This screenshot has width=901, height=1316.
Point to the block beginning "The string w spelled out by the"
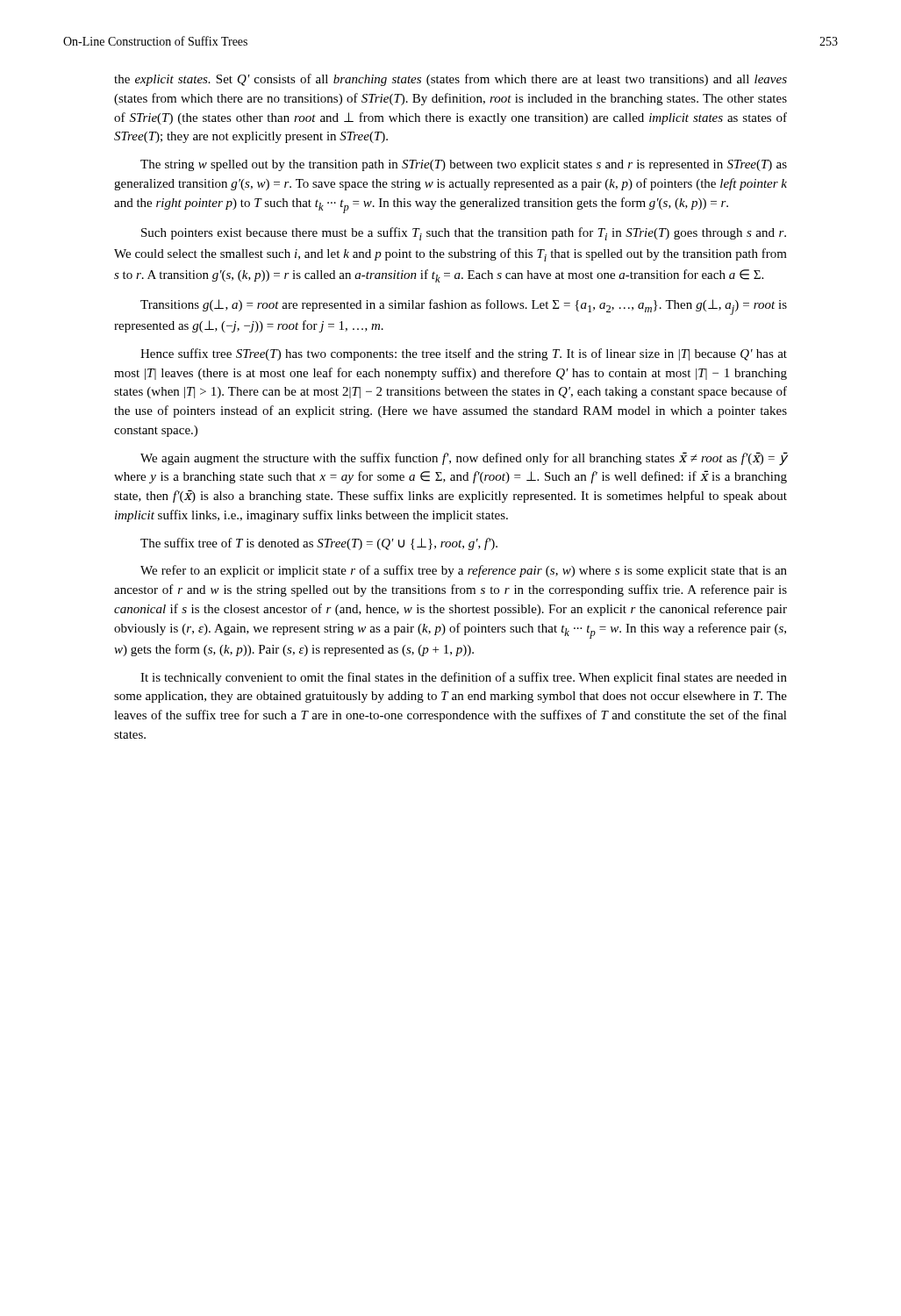point(450,185)
